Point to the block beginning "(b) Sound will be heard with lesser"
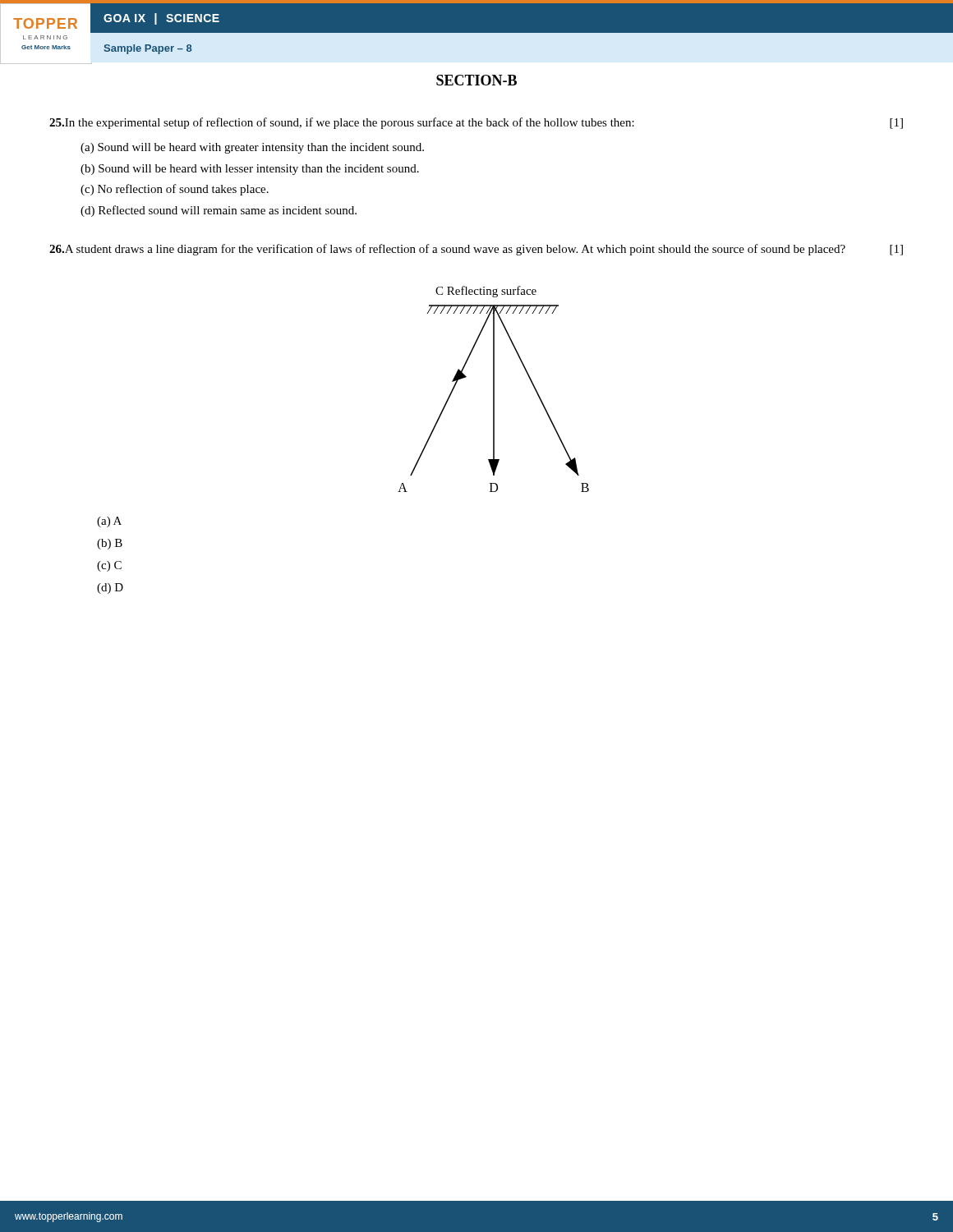The image size is (953, 1232). point(250,168)
